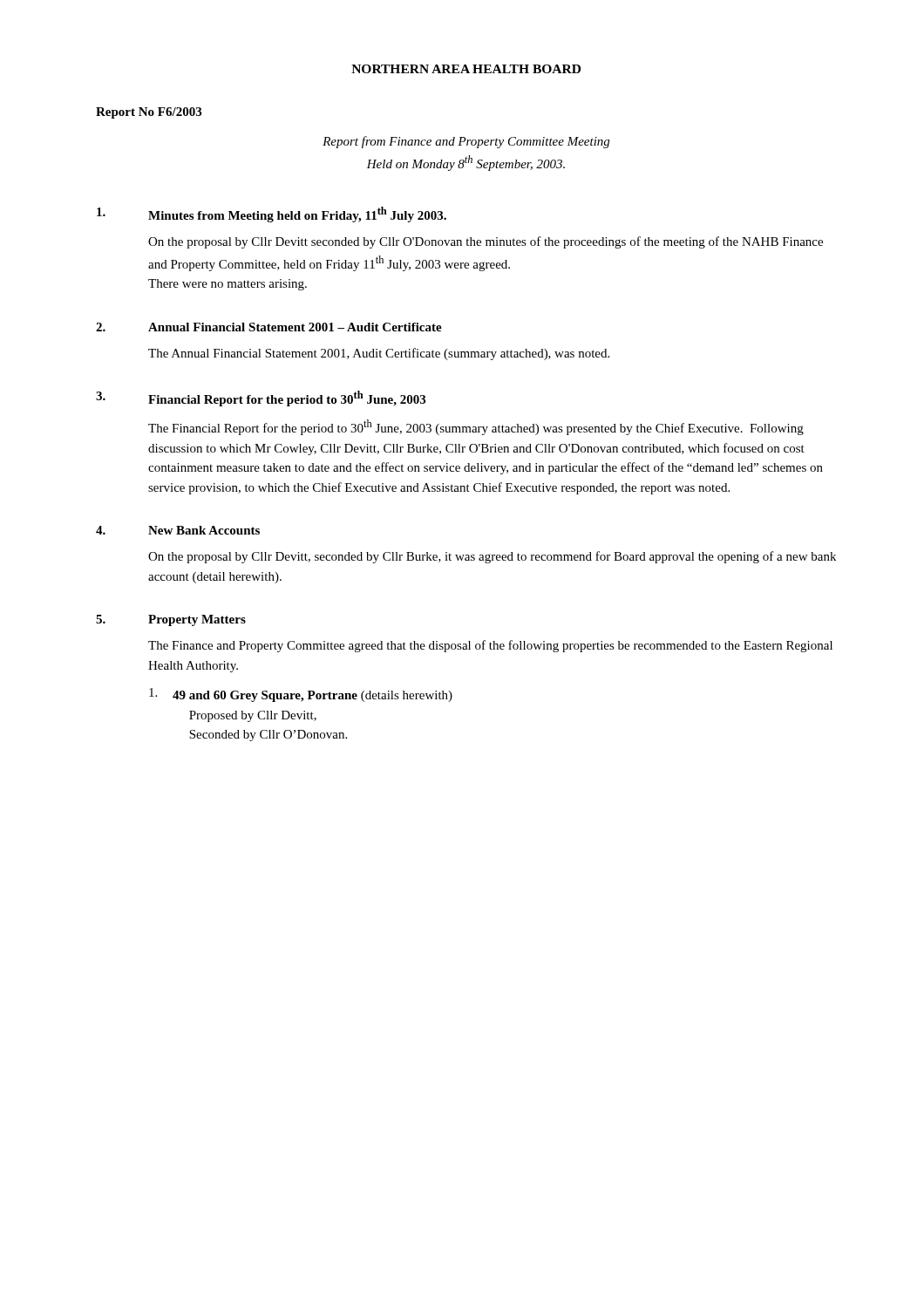Click on the text starting "On the proposal by Cllr Devitt,"
This screenshot has width=924, height=1308.
[x=492, y=566]
